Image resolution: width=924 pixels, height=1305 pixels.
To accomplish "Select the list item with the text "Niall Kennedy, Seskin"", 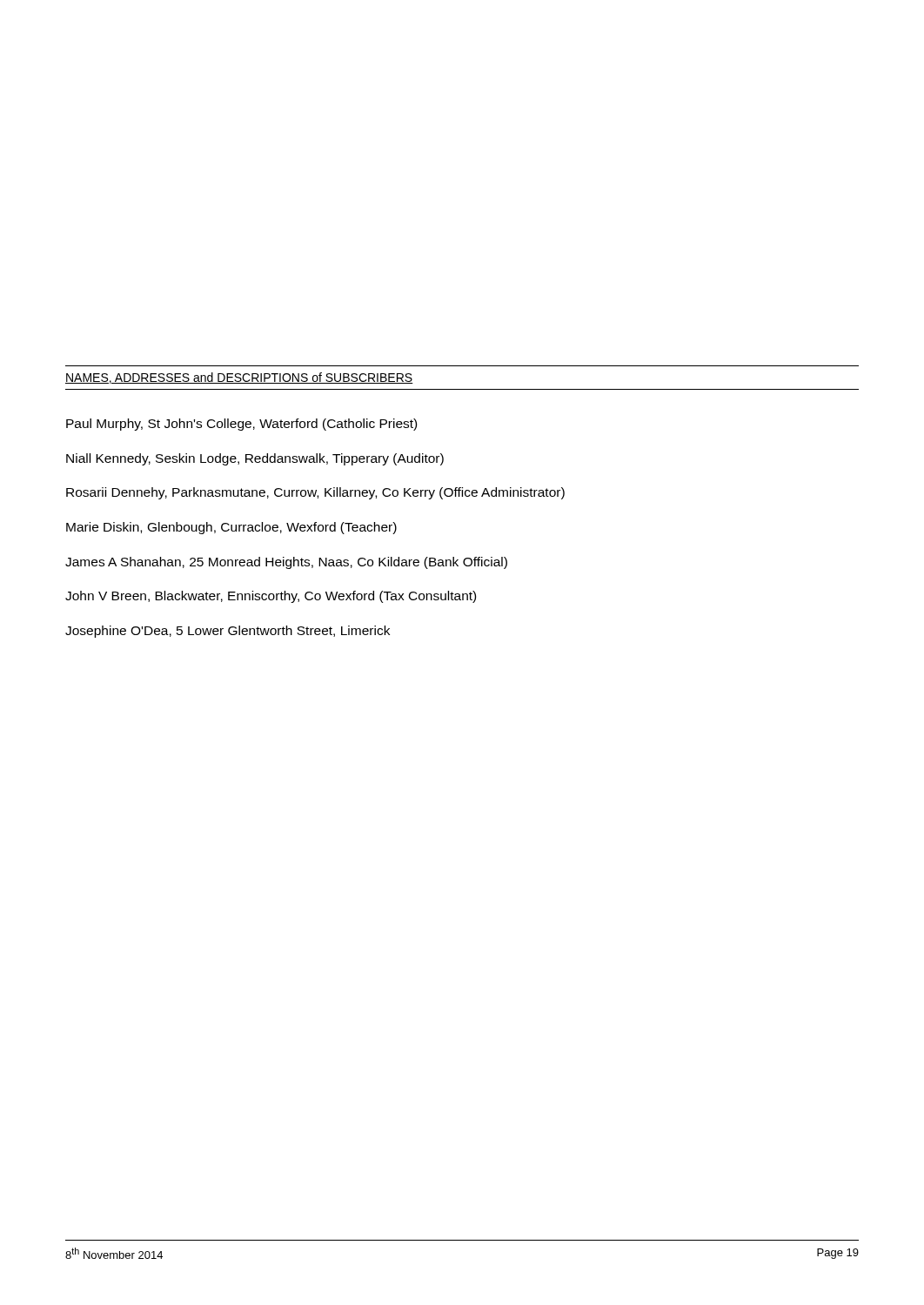I will [x=255, y=458].
